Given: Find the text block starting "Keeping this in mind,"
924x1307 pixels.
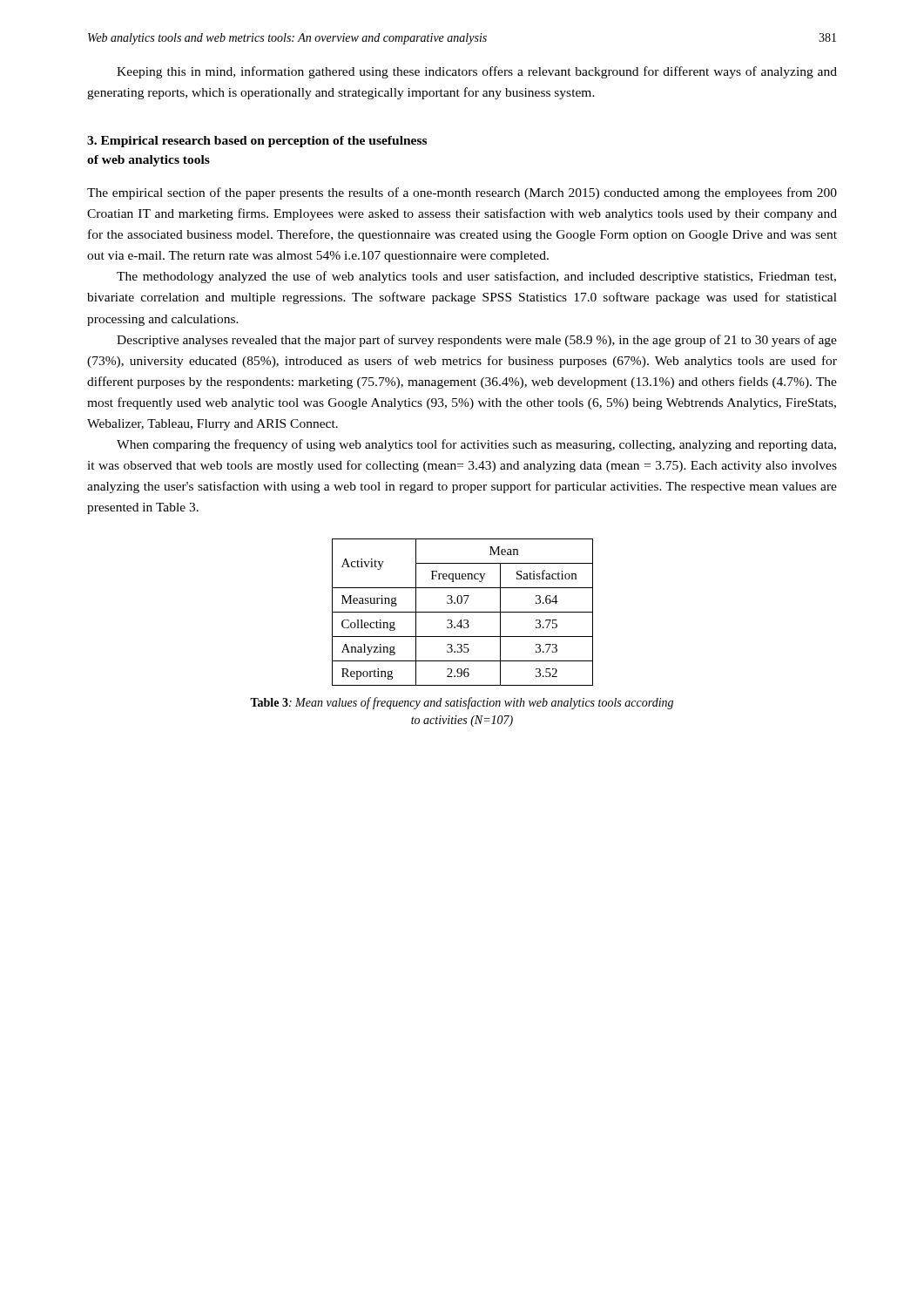Looking at the screenshot, I should click(462, 82).
